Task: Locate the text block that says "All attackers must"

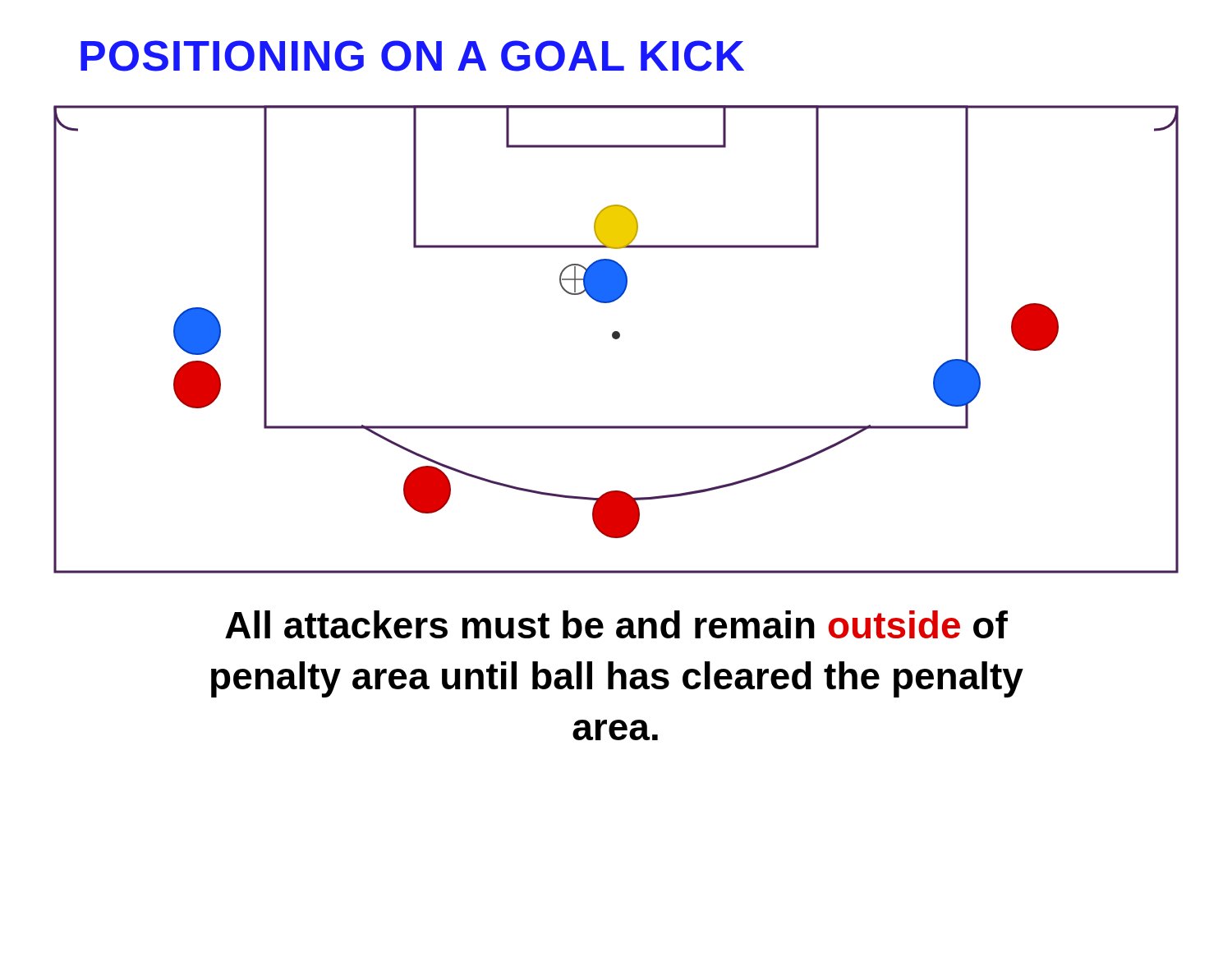Action: point(616,676)
